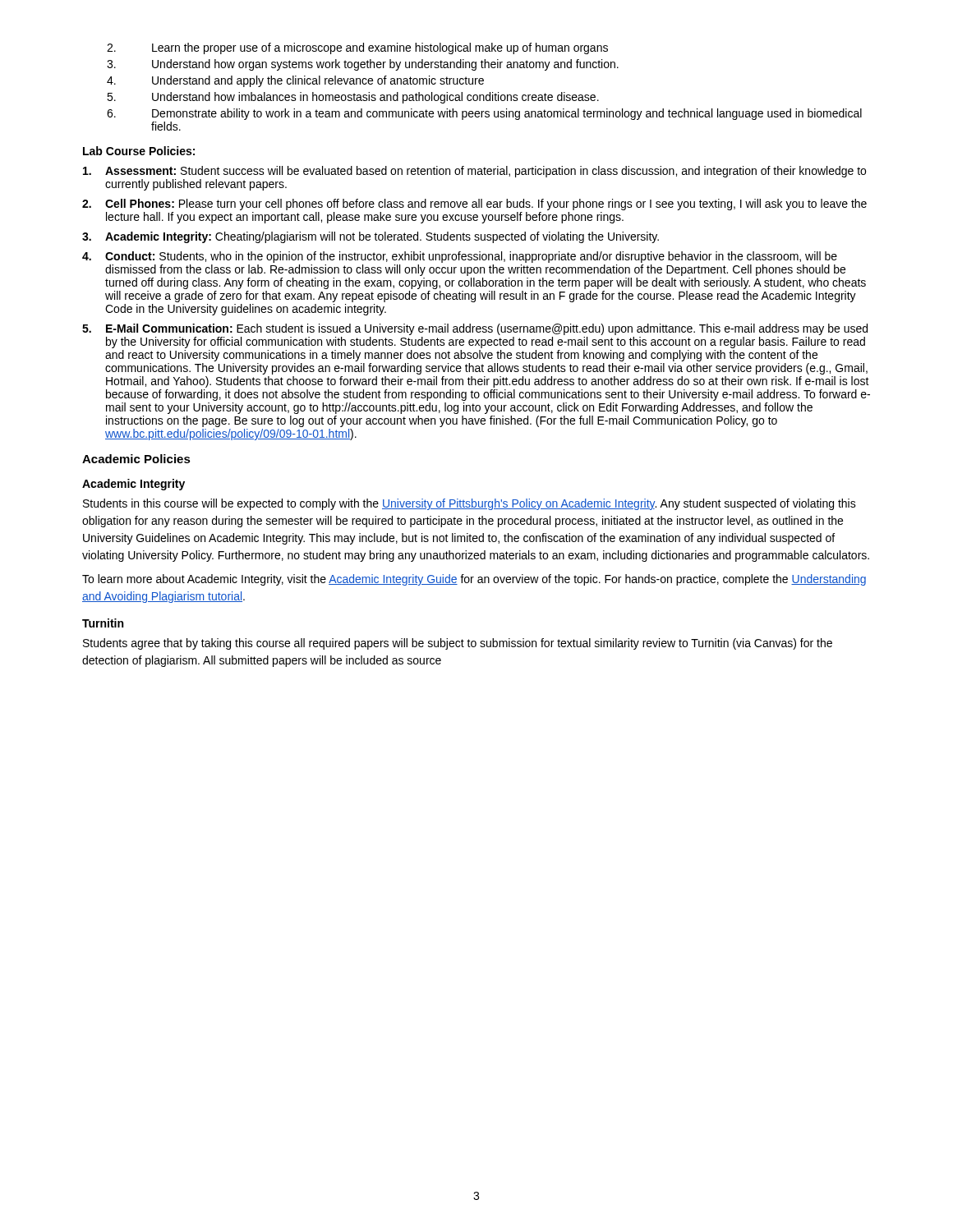Find the list item that reads "5. E-Mail Communication:"
953x1232 pixels.
pos(476,381)
